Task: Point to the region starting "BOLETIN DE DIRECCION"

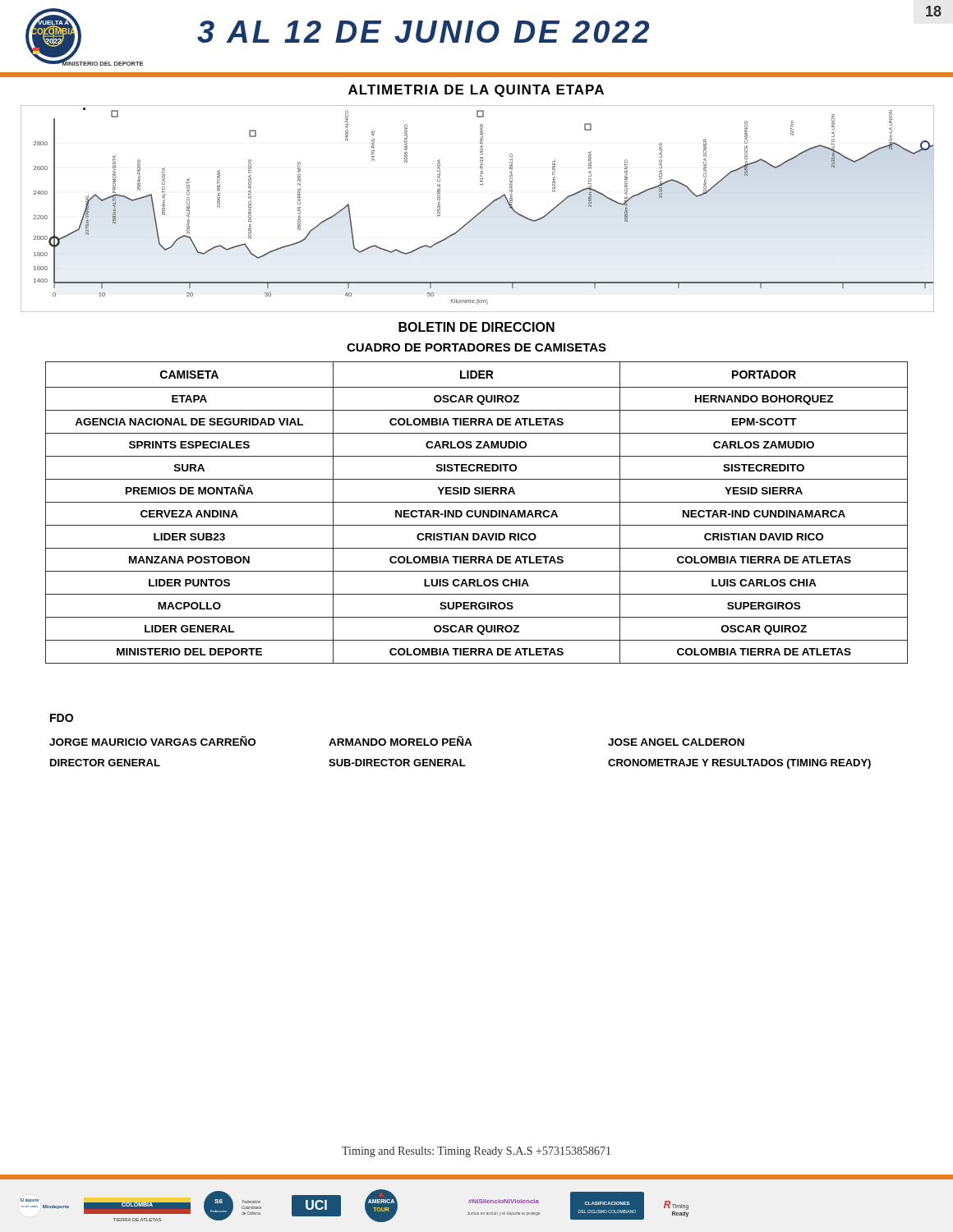Action: (476, 327)
